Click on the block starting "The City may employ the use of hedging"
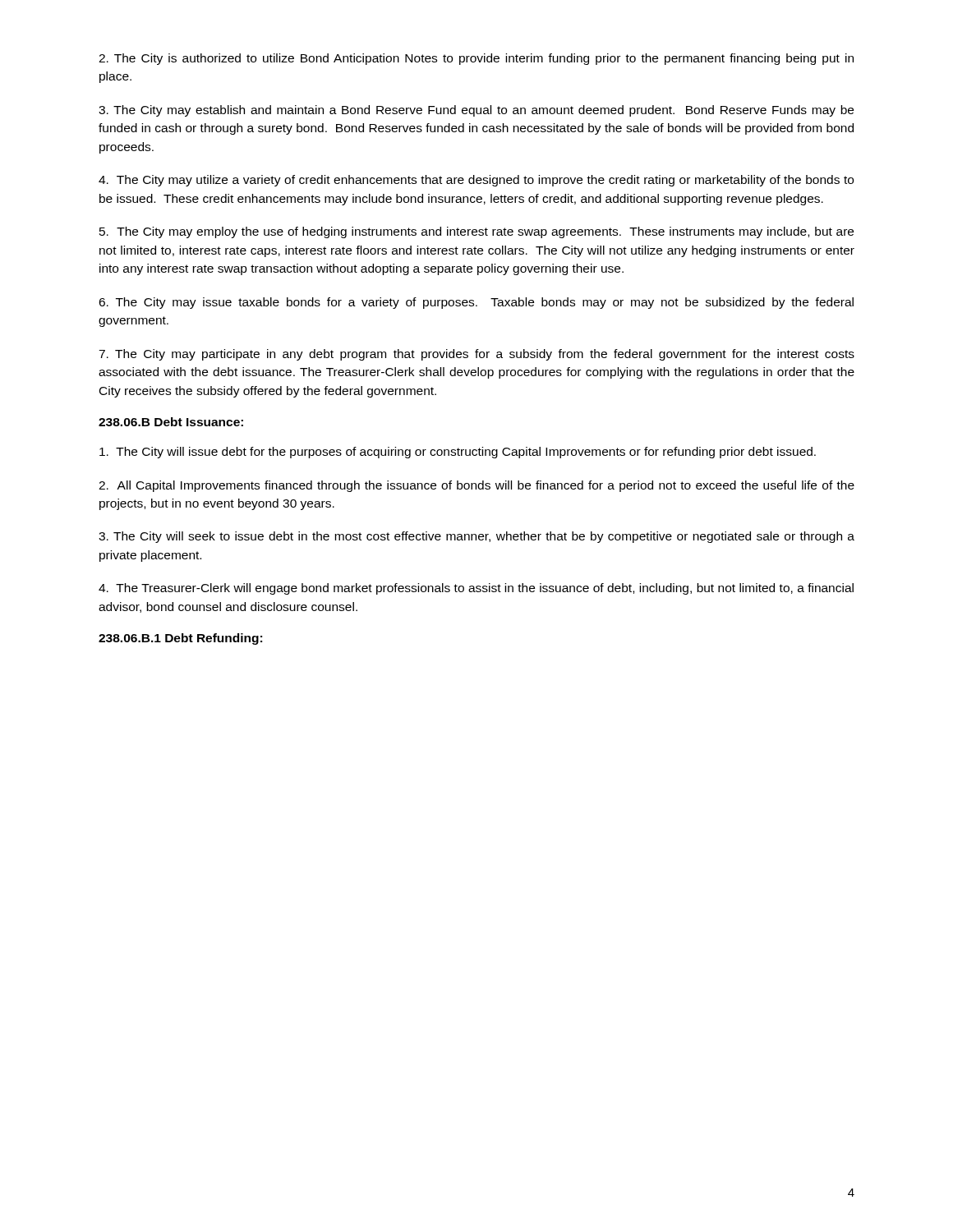The height and width of the screenshot is (1232, 953). (x=476, y=250)
